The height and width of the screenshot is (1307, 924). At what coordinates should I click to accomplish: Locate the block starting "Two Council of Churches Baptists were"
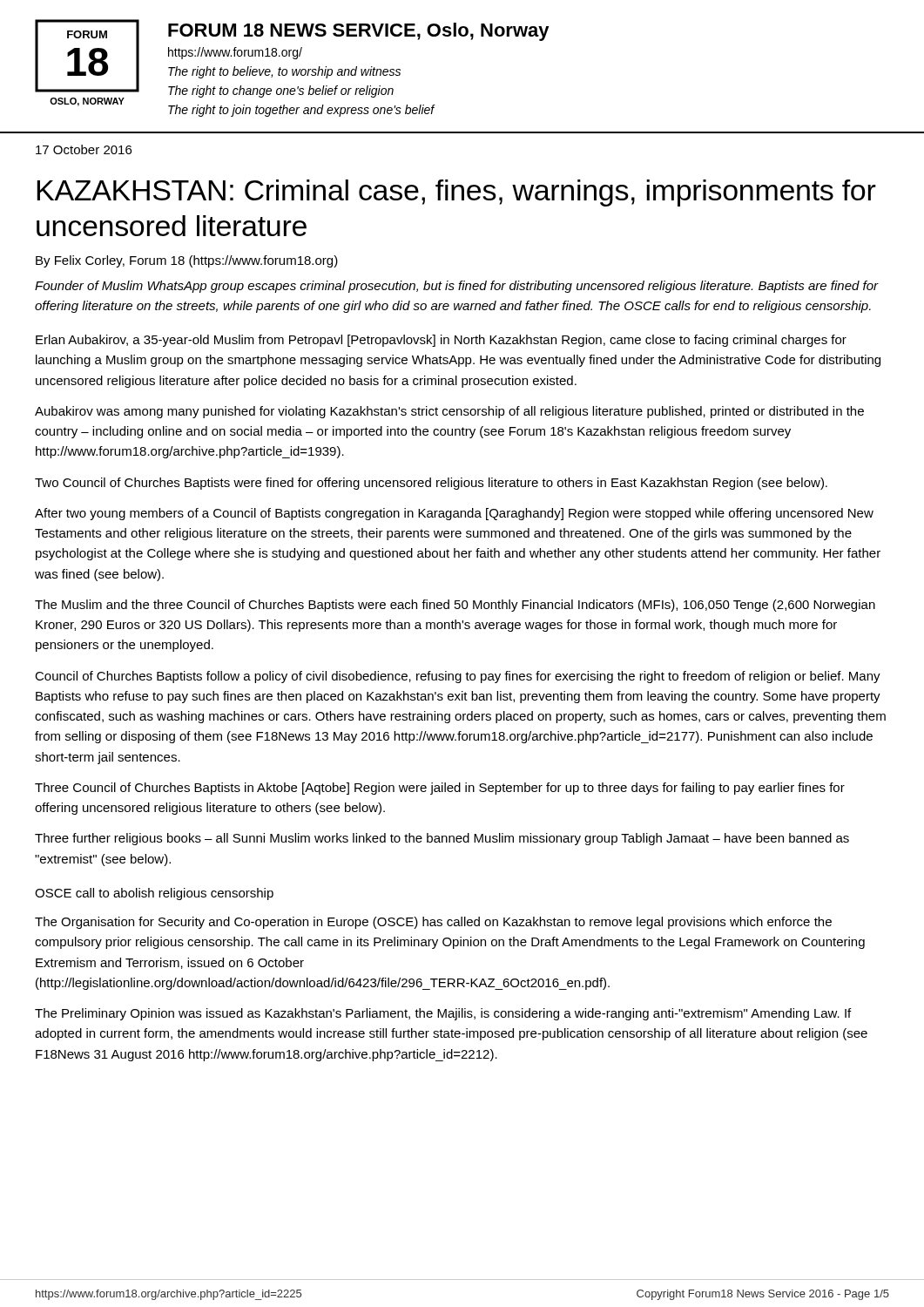tap(432, 482)
